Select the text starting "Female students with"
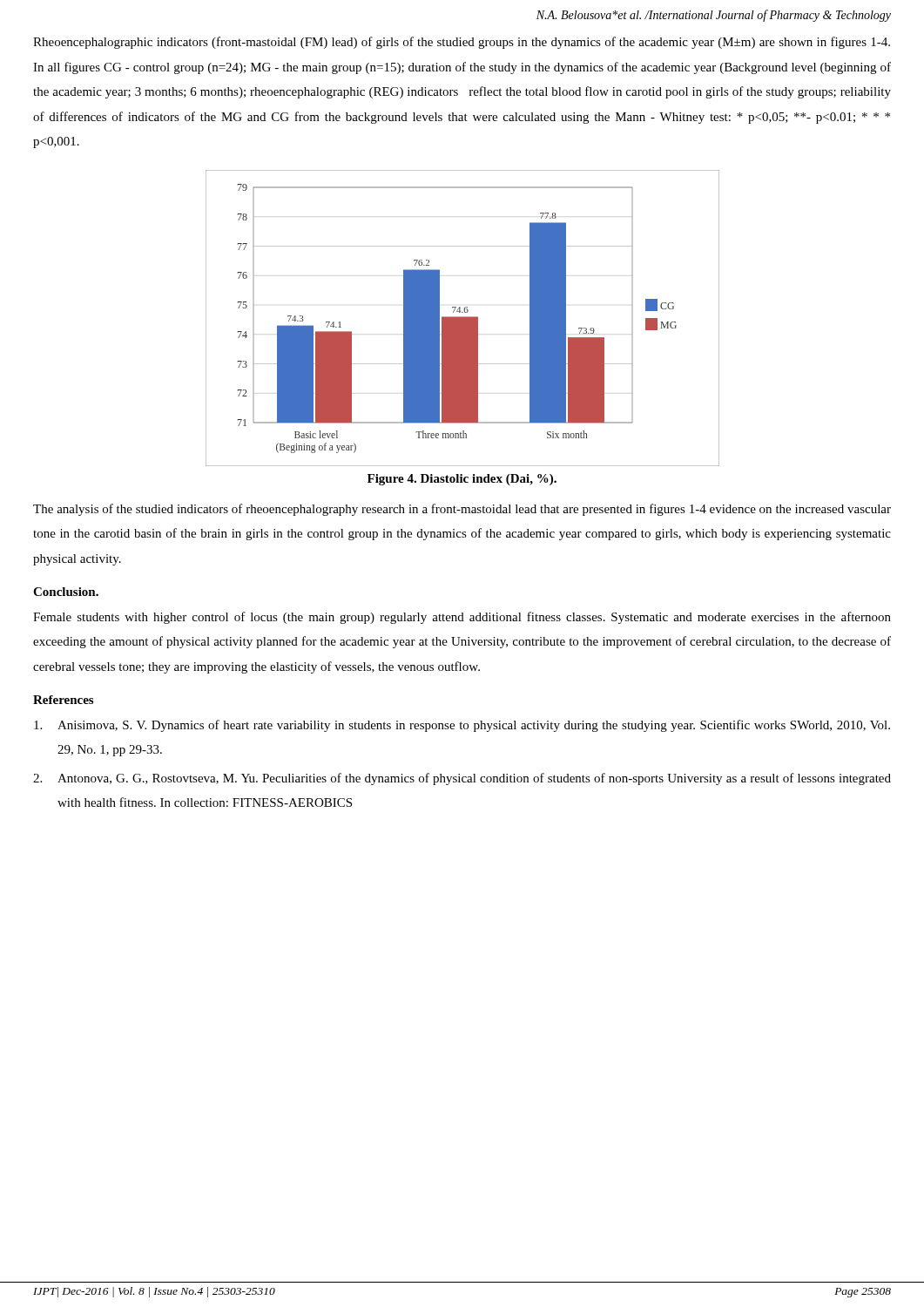The height and width of the screenshot is (1307, 924). click(x=462, y=641)
